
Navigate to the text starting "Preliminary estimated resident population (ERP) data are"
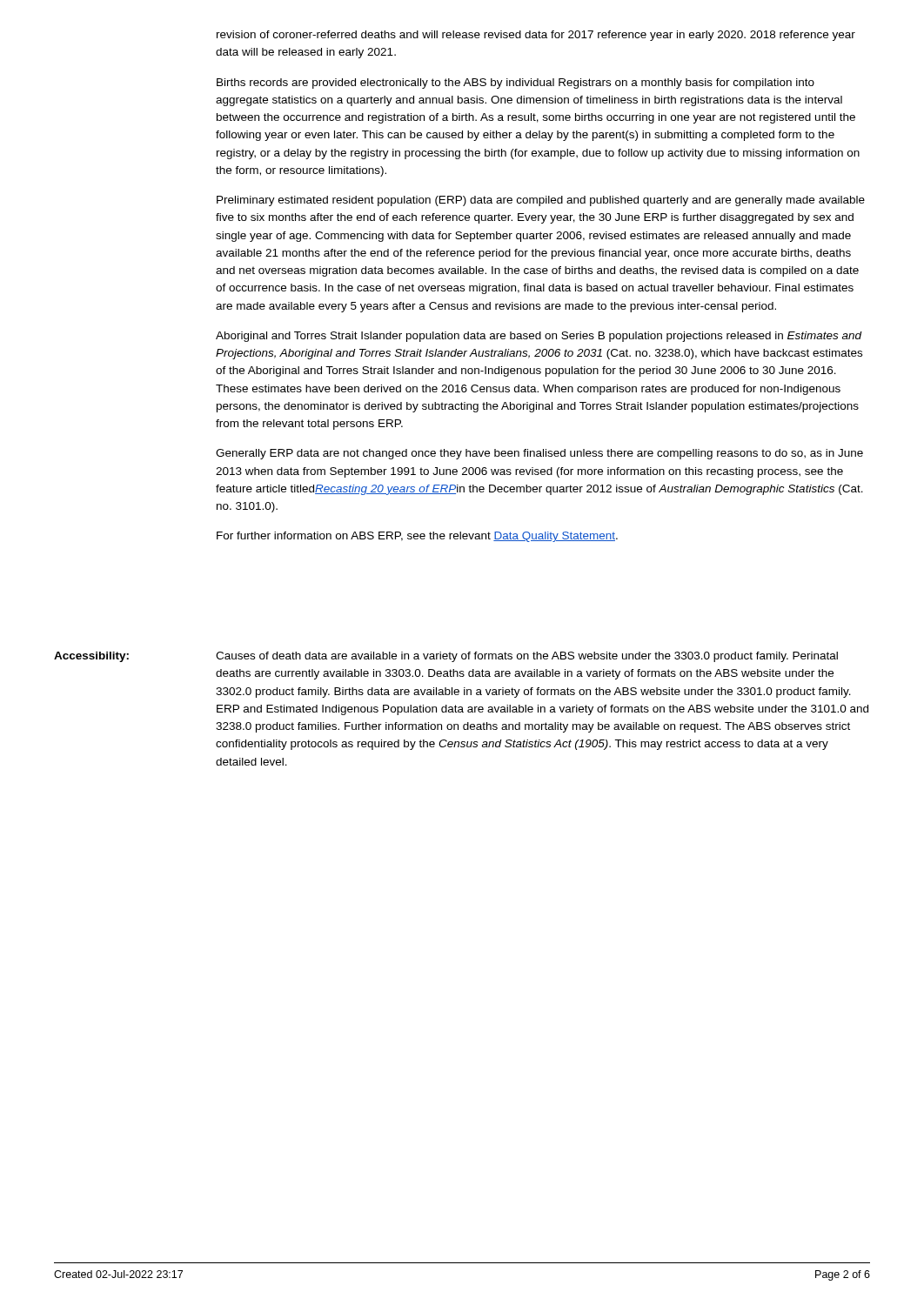point(540,253)
